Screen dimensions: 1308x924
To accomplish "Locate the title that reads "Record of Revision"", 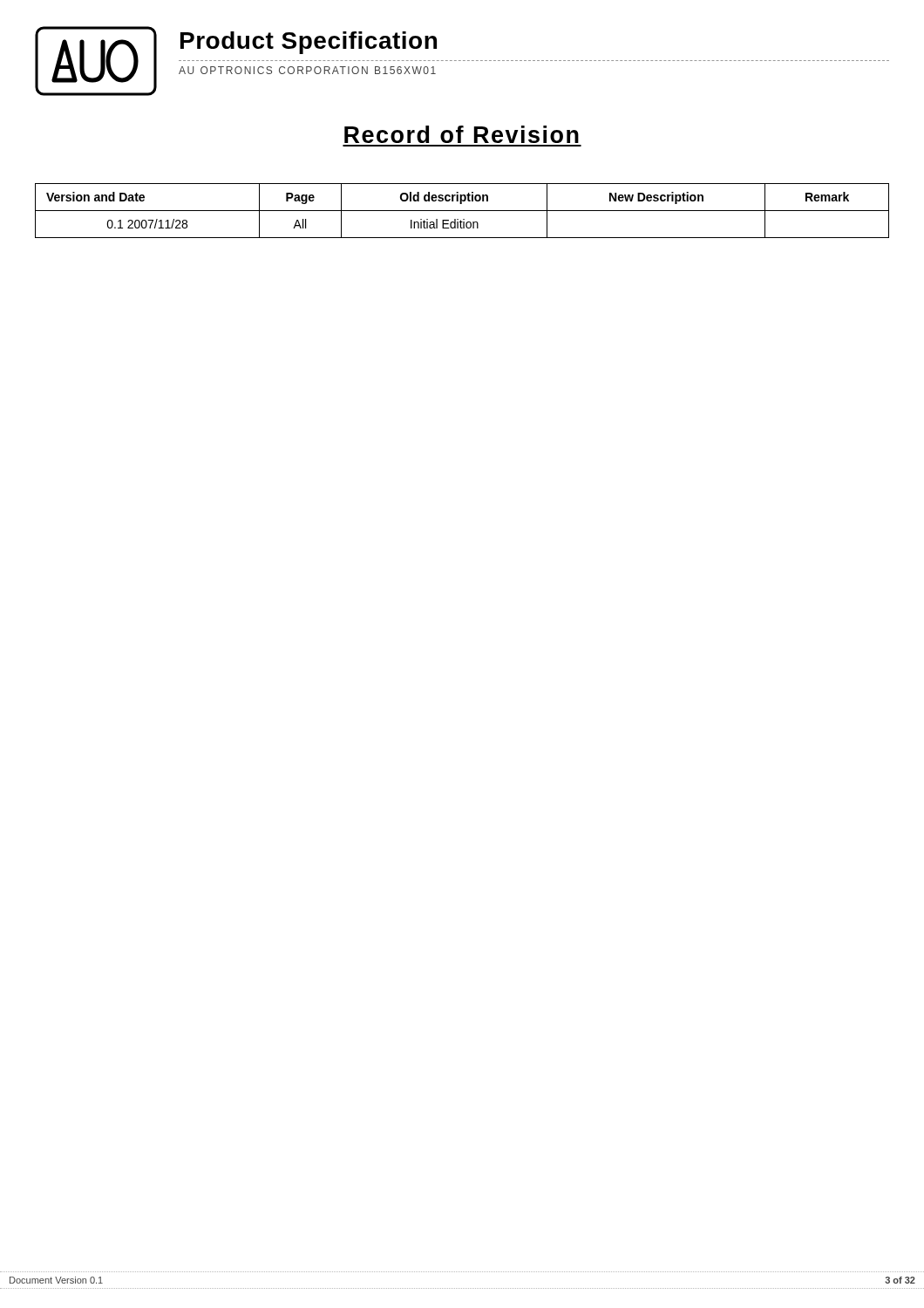I will point(462,135).
